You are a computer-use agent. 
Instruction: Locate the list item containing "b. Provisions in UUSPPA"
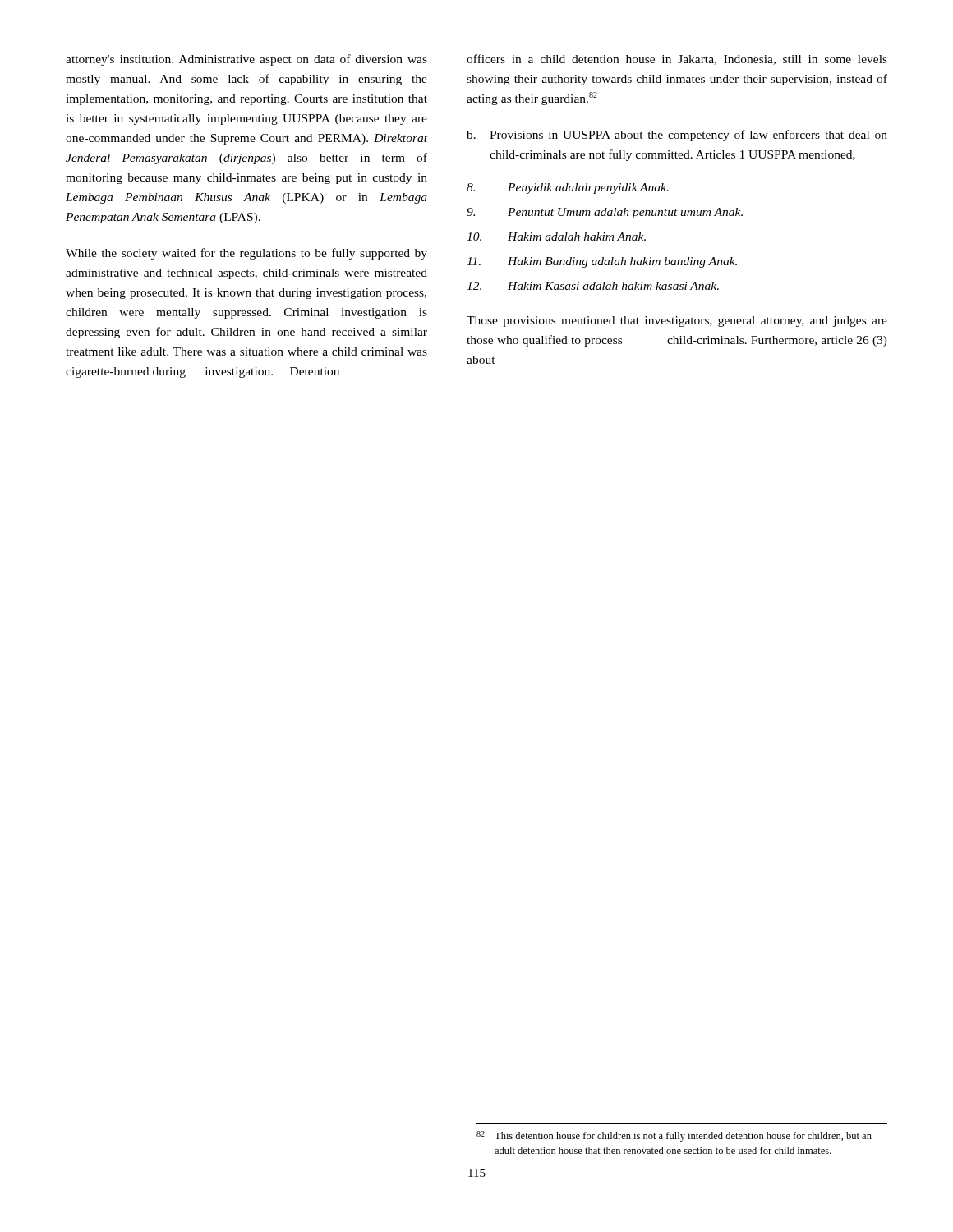tap(677, 145)
